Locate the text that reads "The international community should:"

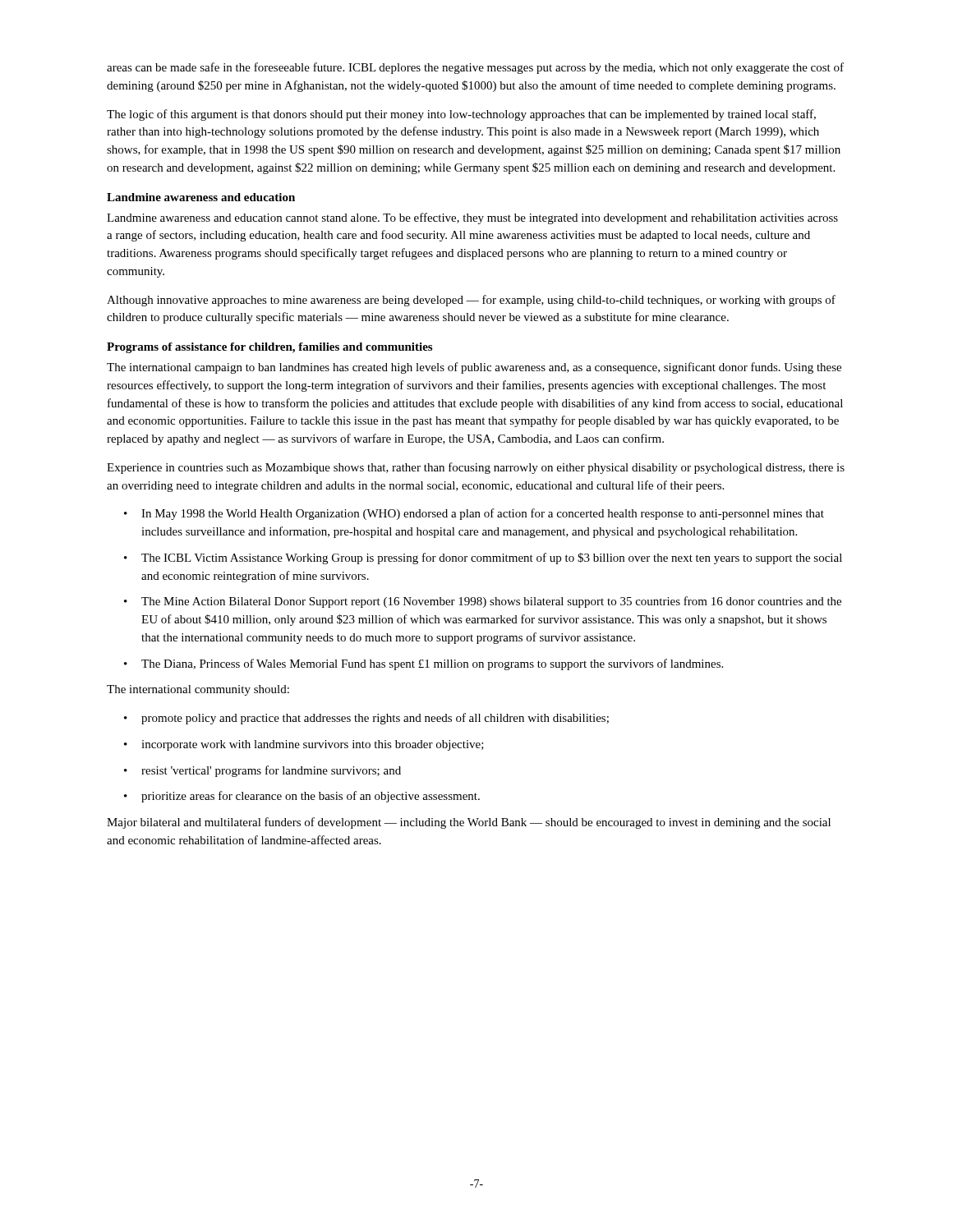(x=198, y=689)
